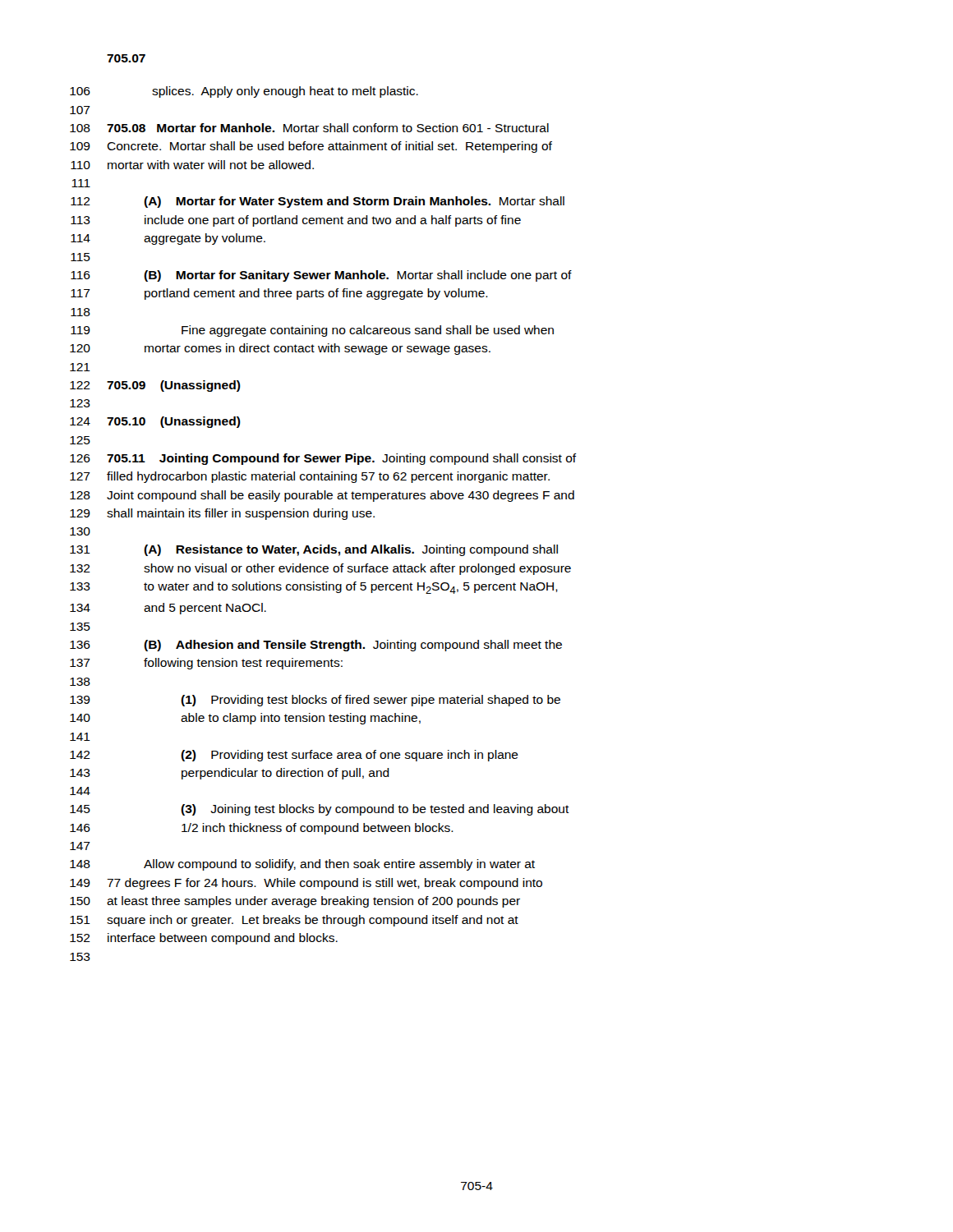
Task: Select the text that says "137 following tension test requirements:"
Action: pyautogui.click(x=225, y=663)
